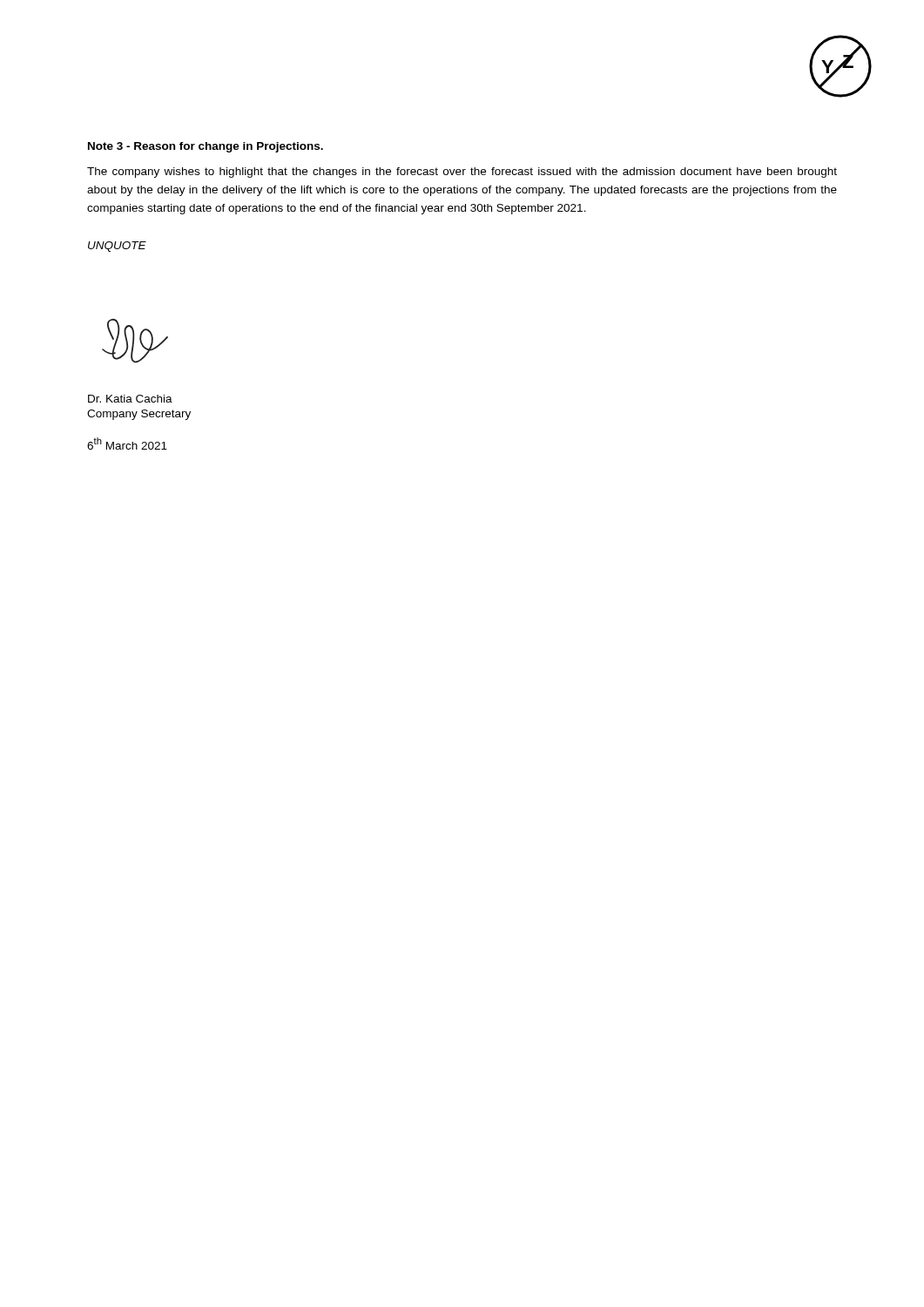Find "Company Secretary" on this page
The width and height of the screenshot is (924, 1307).
[139, 413]
